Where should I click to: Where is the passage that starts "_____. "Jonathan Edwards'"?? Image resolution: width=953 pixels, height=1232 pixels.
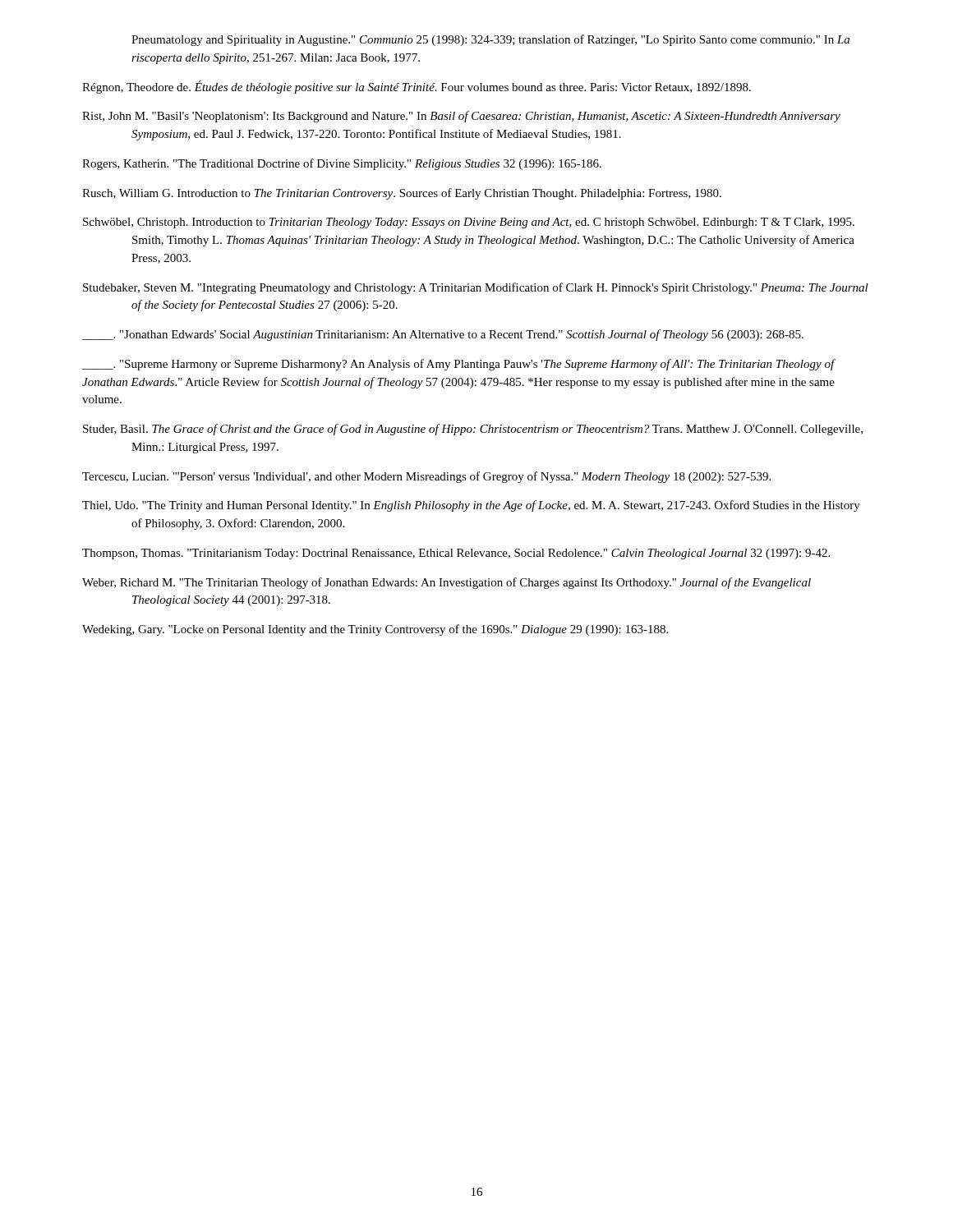(476, 335)
